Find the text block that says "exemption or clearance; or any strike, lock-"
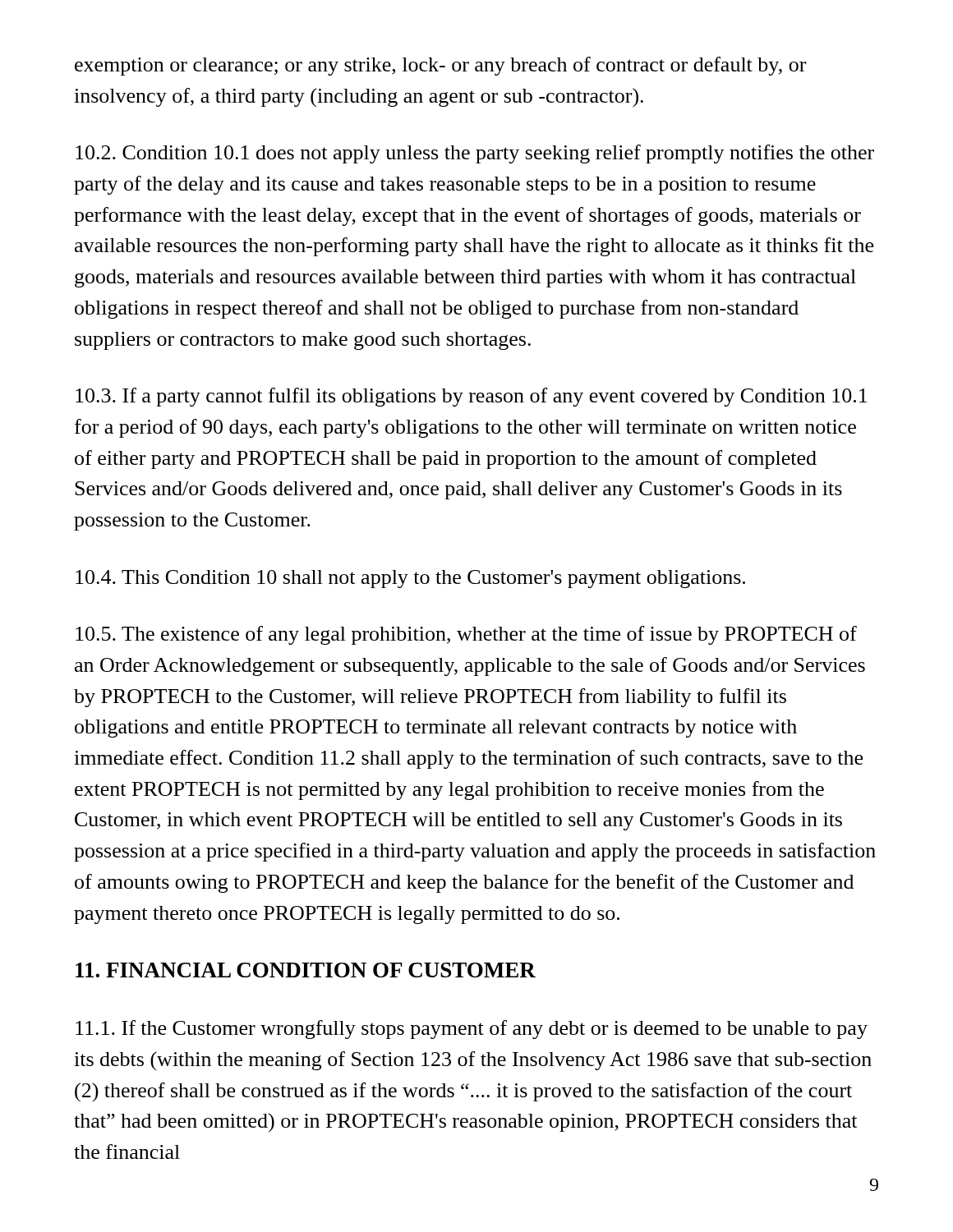This screenshot has height=1232, width=953. 440,80
